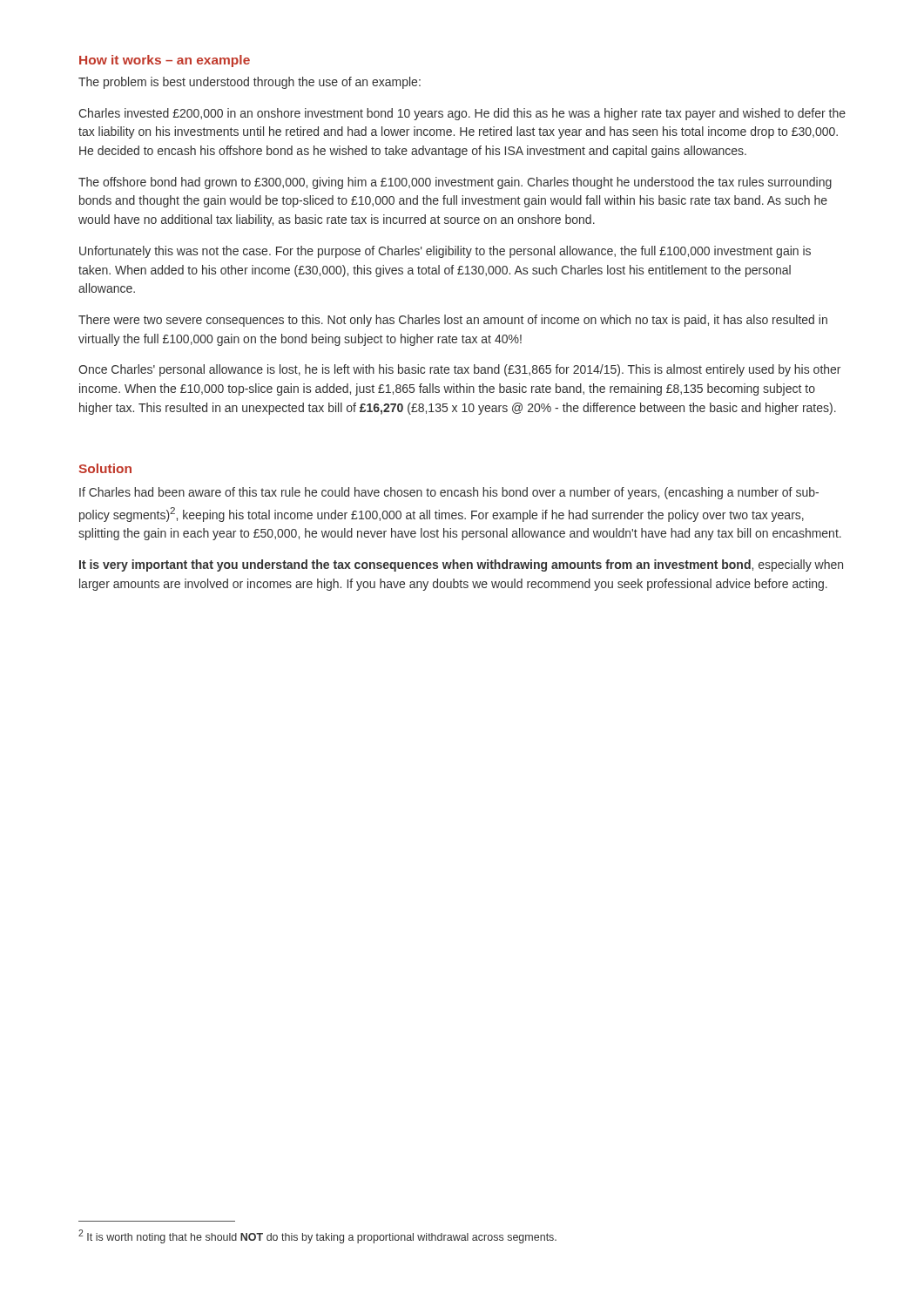This screenshot has width=924, height=1307.
Task: Find the text block containing "There were two severe consequences to this. Not"
Action: pos(453,329)
